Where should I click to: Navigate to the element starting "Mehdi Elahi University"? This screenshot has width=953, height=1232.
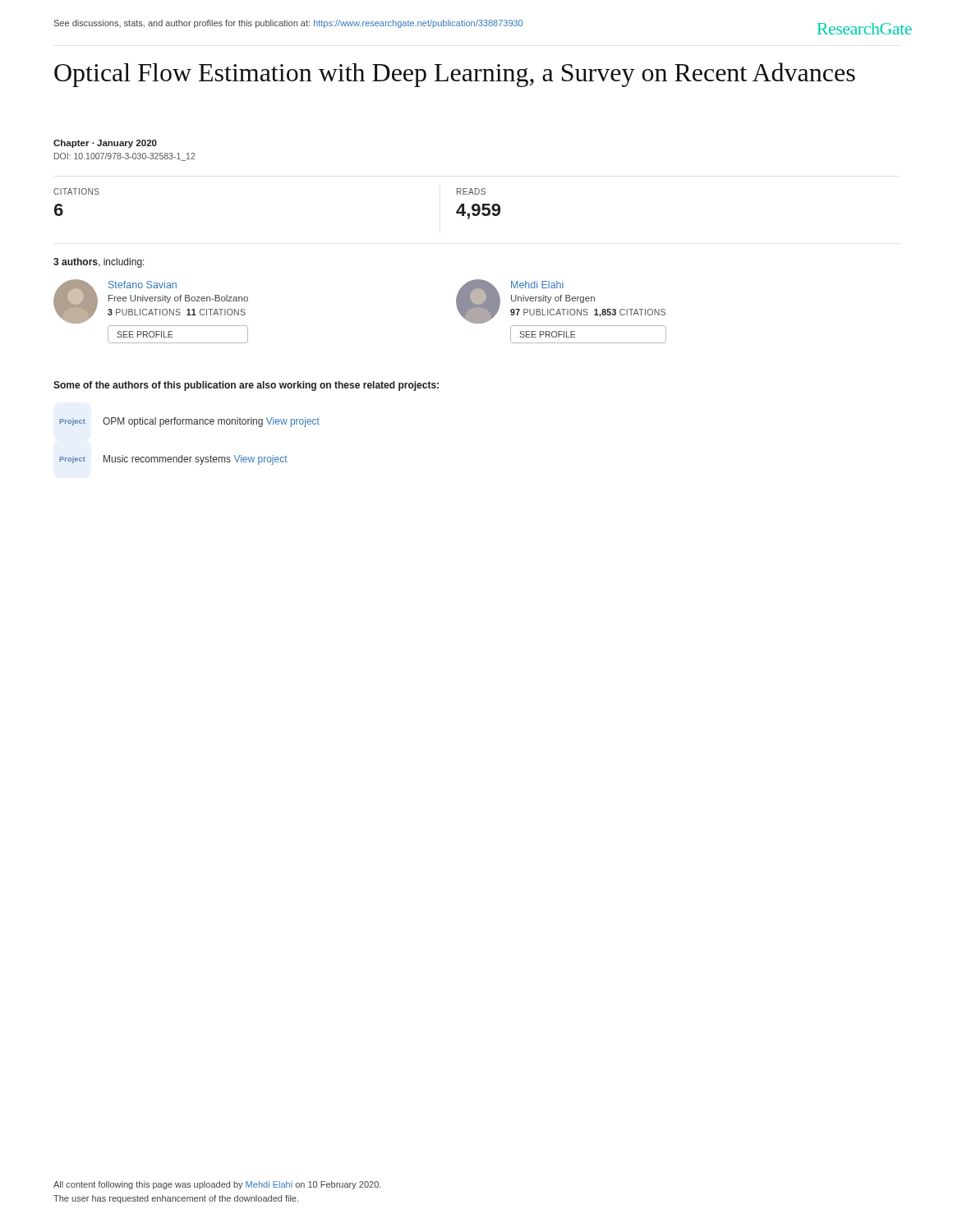tap(637, 311)
